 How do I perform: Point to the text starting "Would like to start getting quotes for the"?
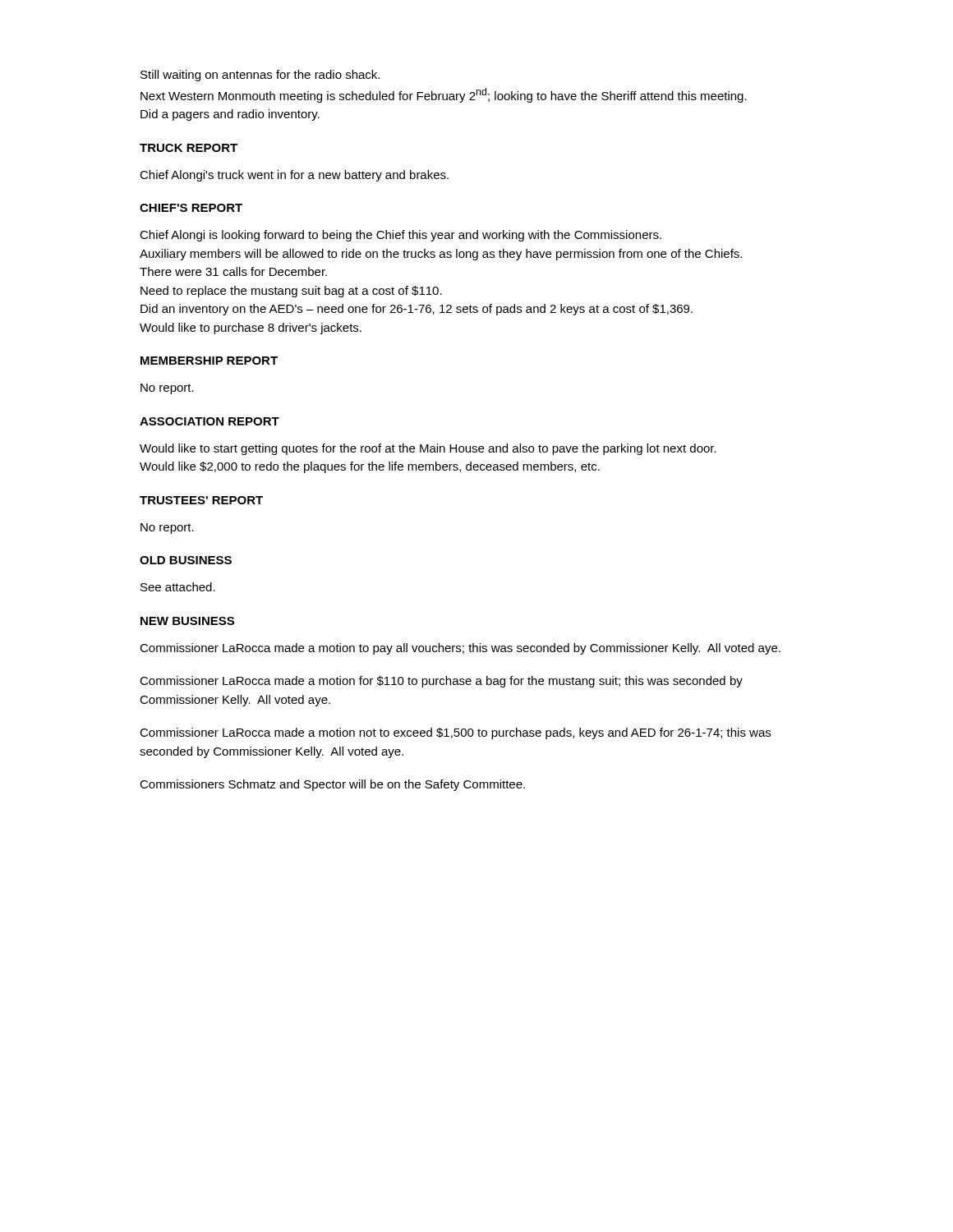428,457
